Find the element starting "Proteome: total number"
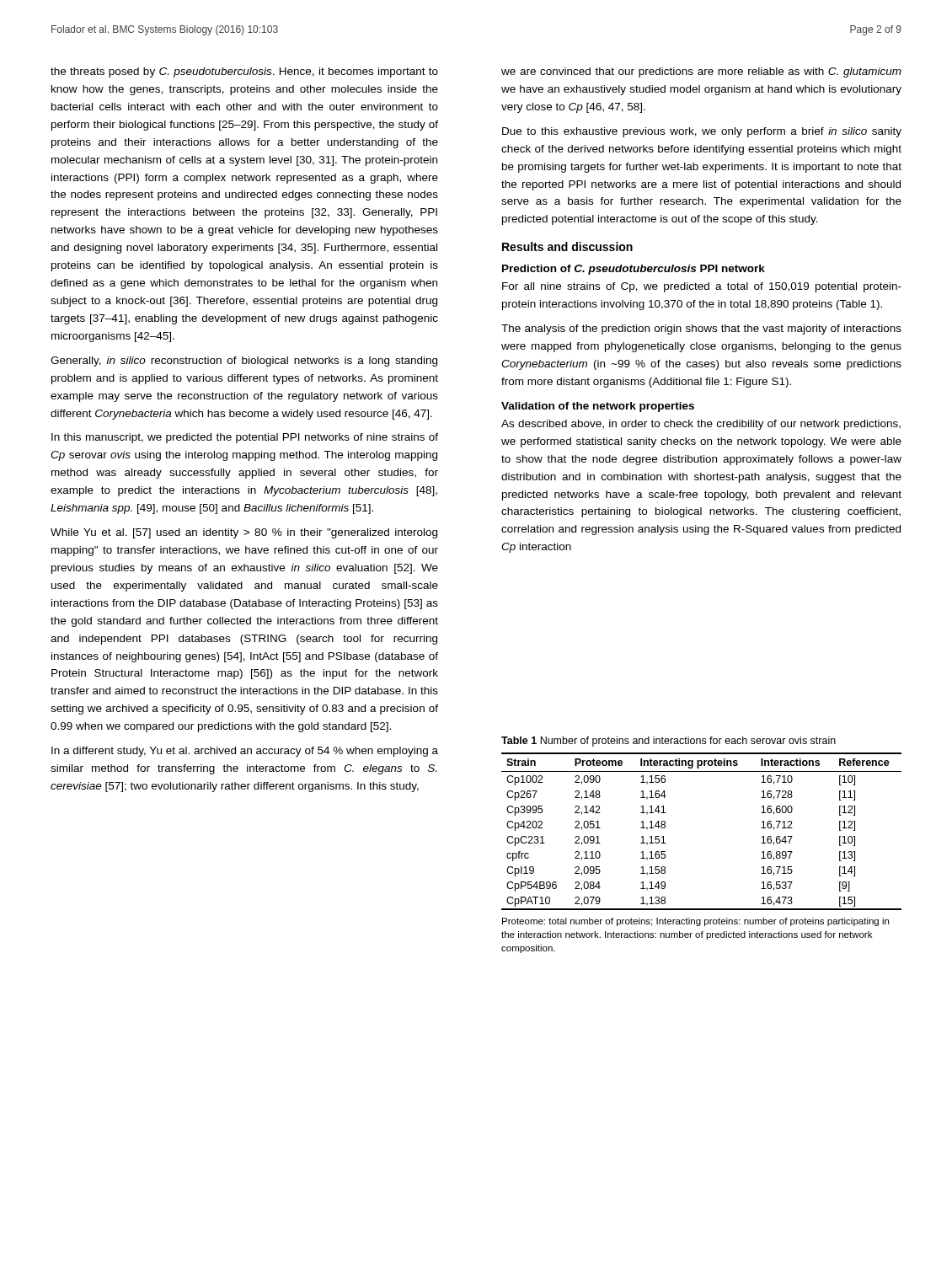952x1264 pixels. [695, 935]
